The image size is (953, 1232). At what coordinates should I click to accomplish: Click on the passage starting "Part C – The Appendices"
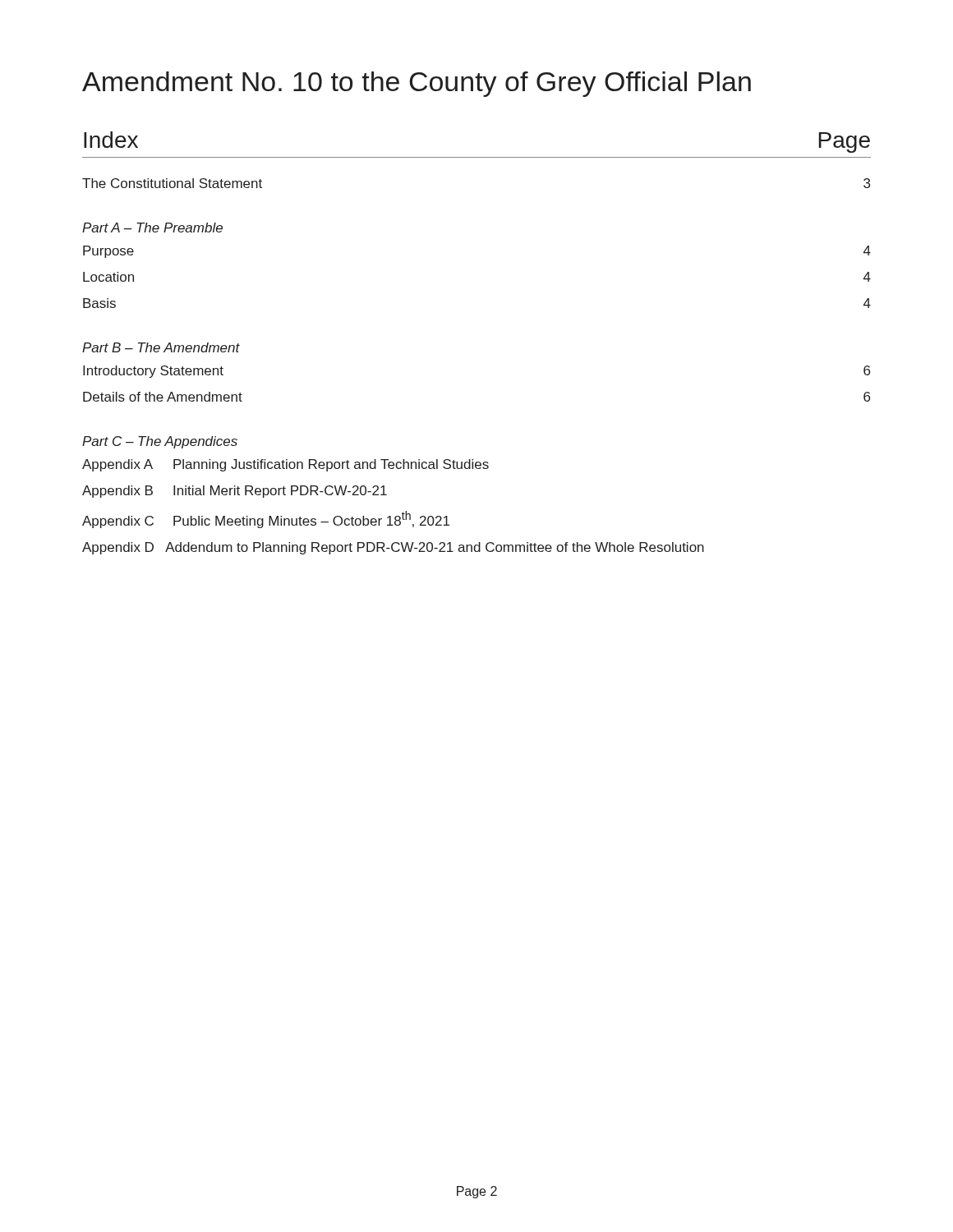point(160,442)
